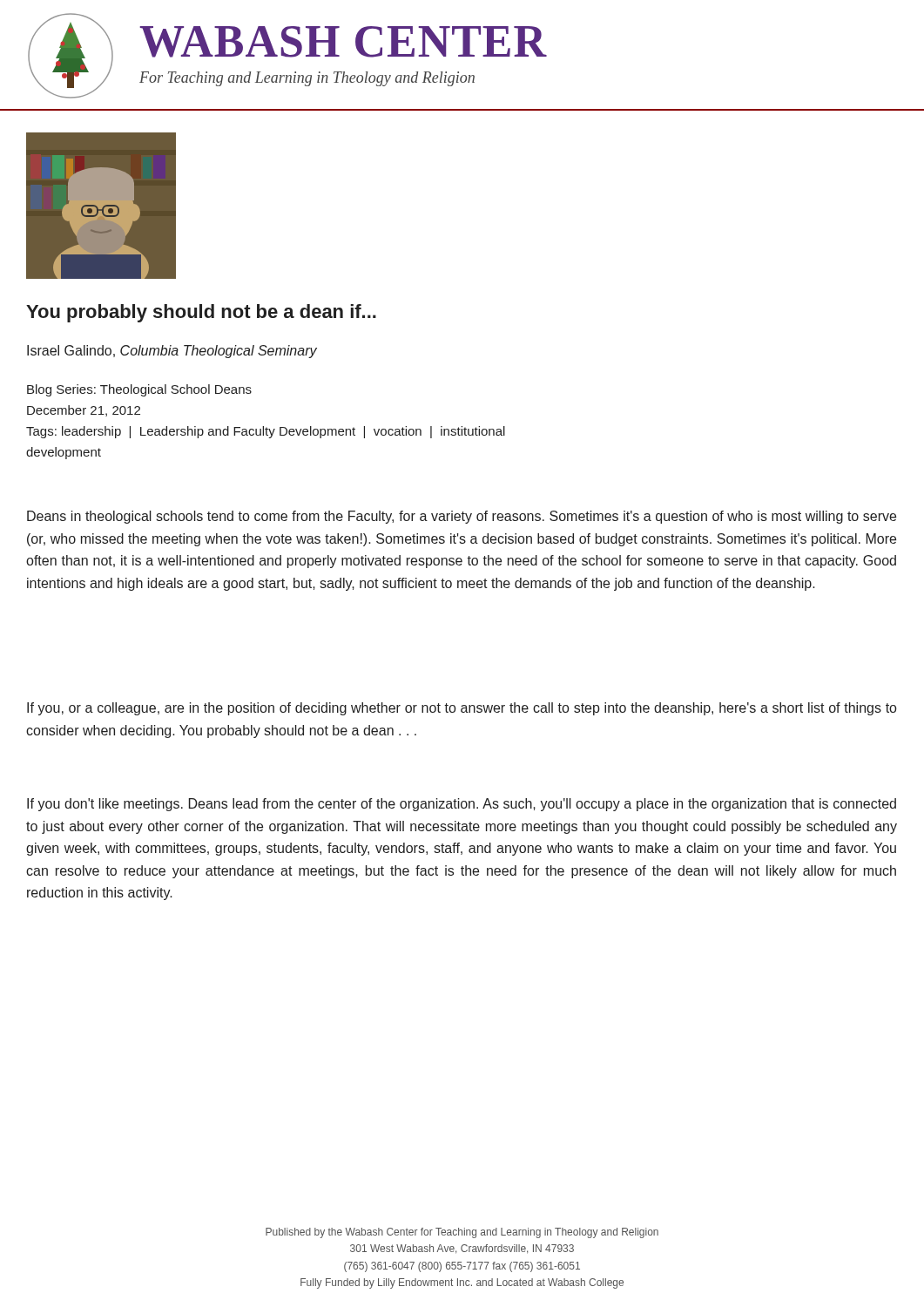Locate the region starting "You probably should"
The height and width of the screenshot is (1307, 924).
(201, 313)
